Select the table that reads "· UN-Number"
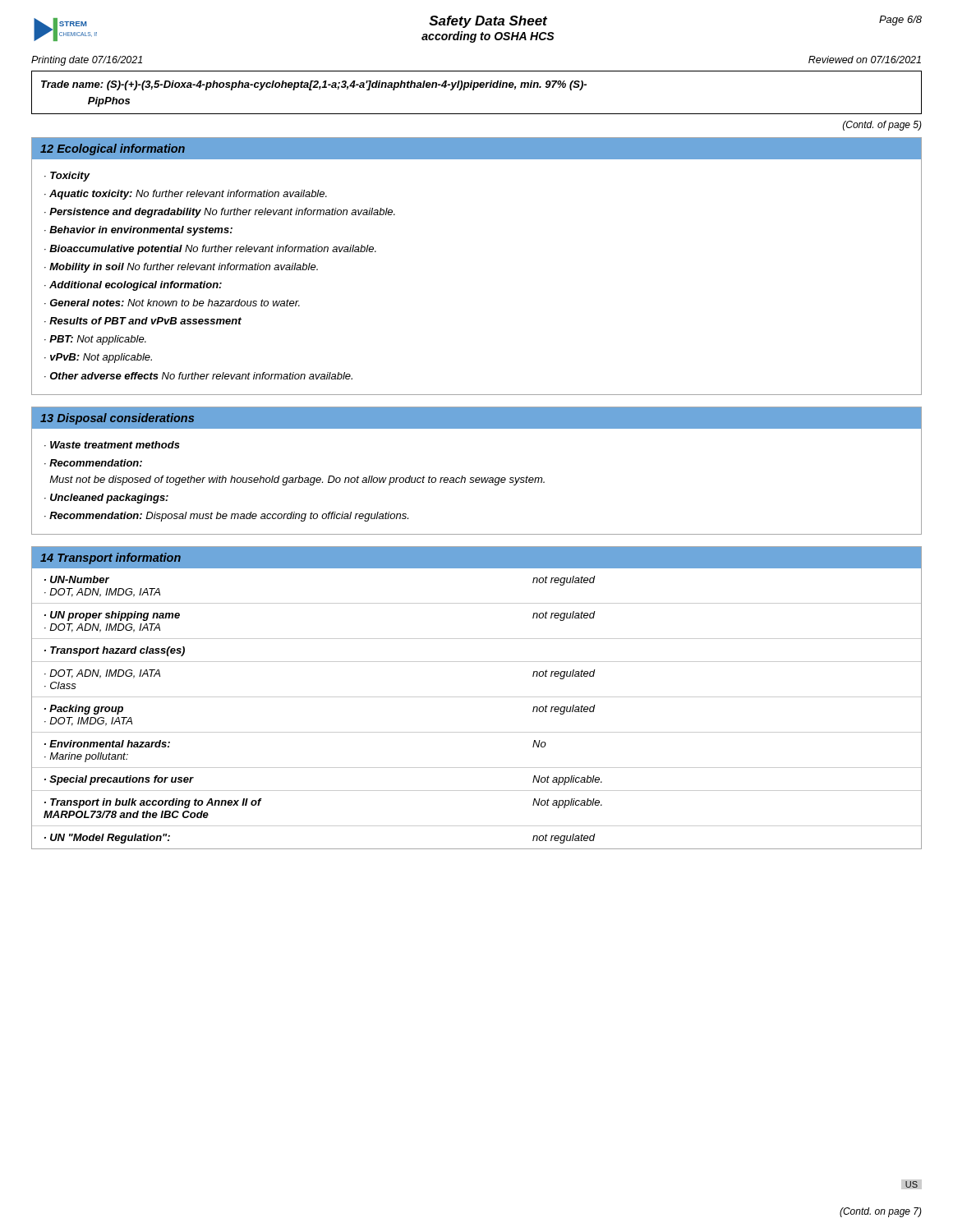 point(476,709)
